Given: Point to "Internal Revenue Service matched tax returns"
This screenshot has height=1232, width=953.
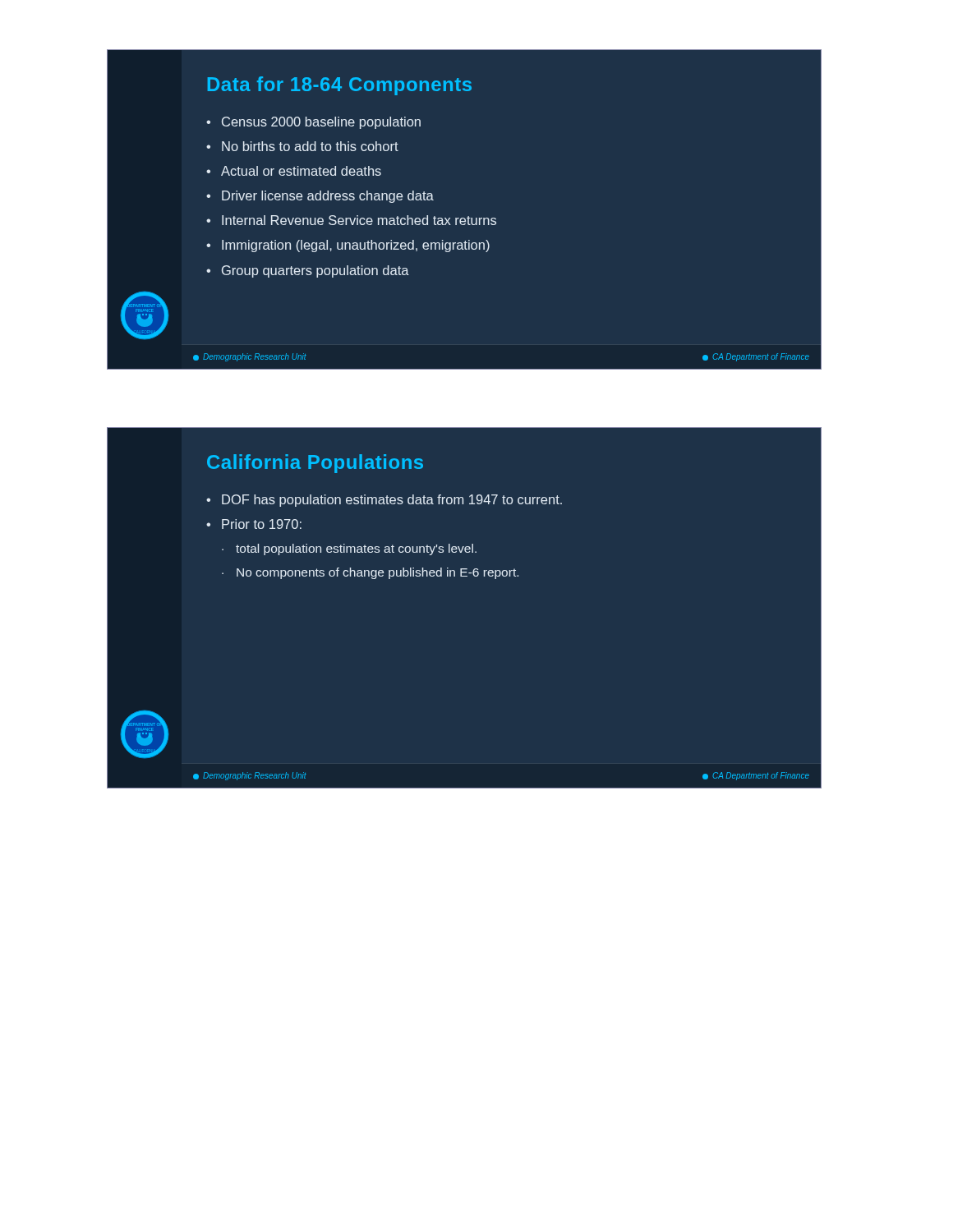Looking at the screenshot, I should 359,220.
